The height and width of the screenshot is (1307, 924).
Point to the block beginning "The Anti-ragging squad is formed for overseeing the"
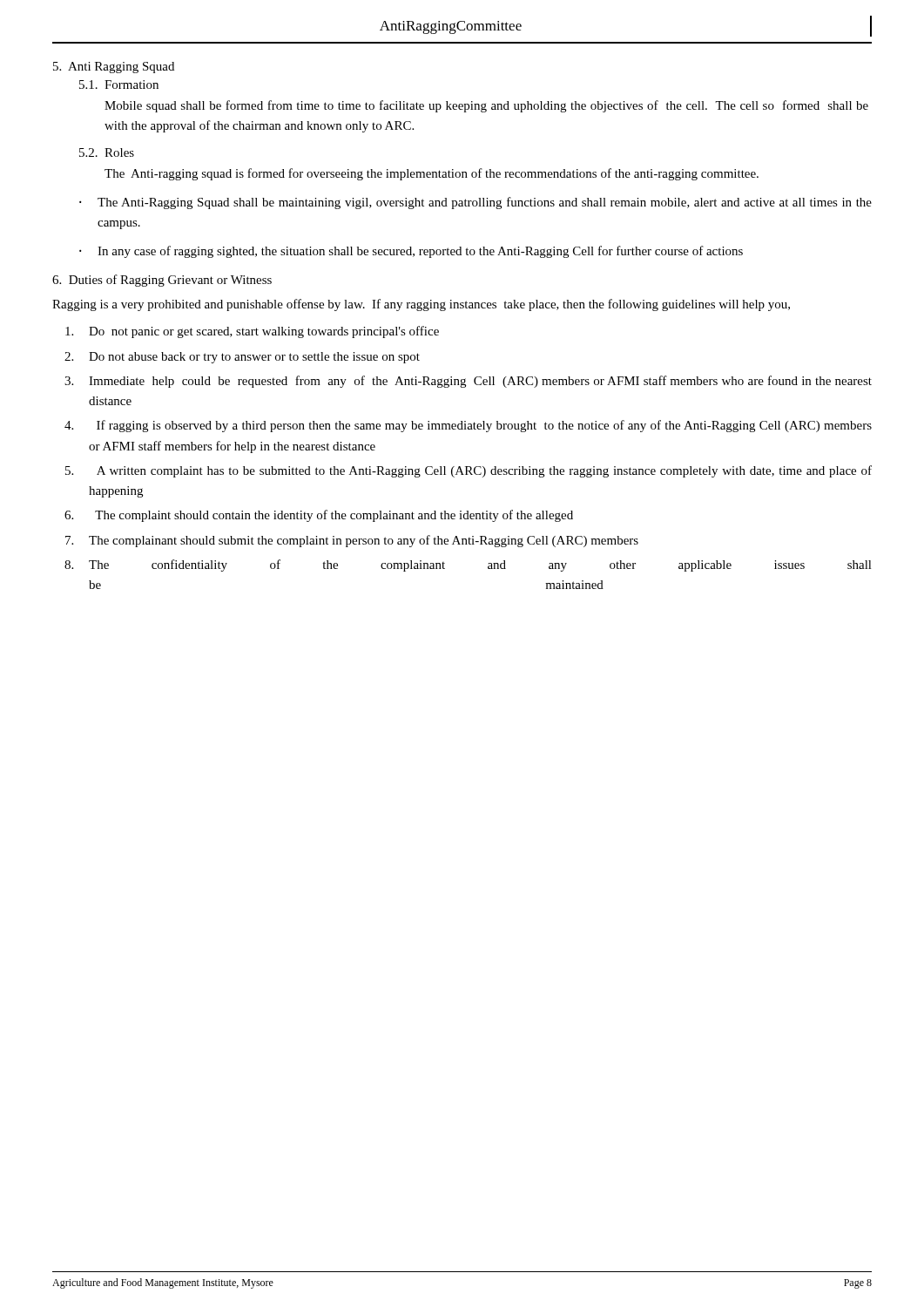[488, 174]
